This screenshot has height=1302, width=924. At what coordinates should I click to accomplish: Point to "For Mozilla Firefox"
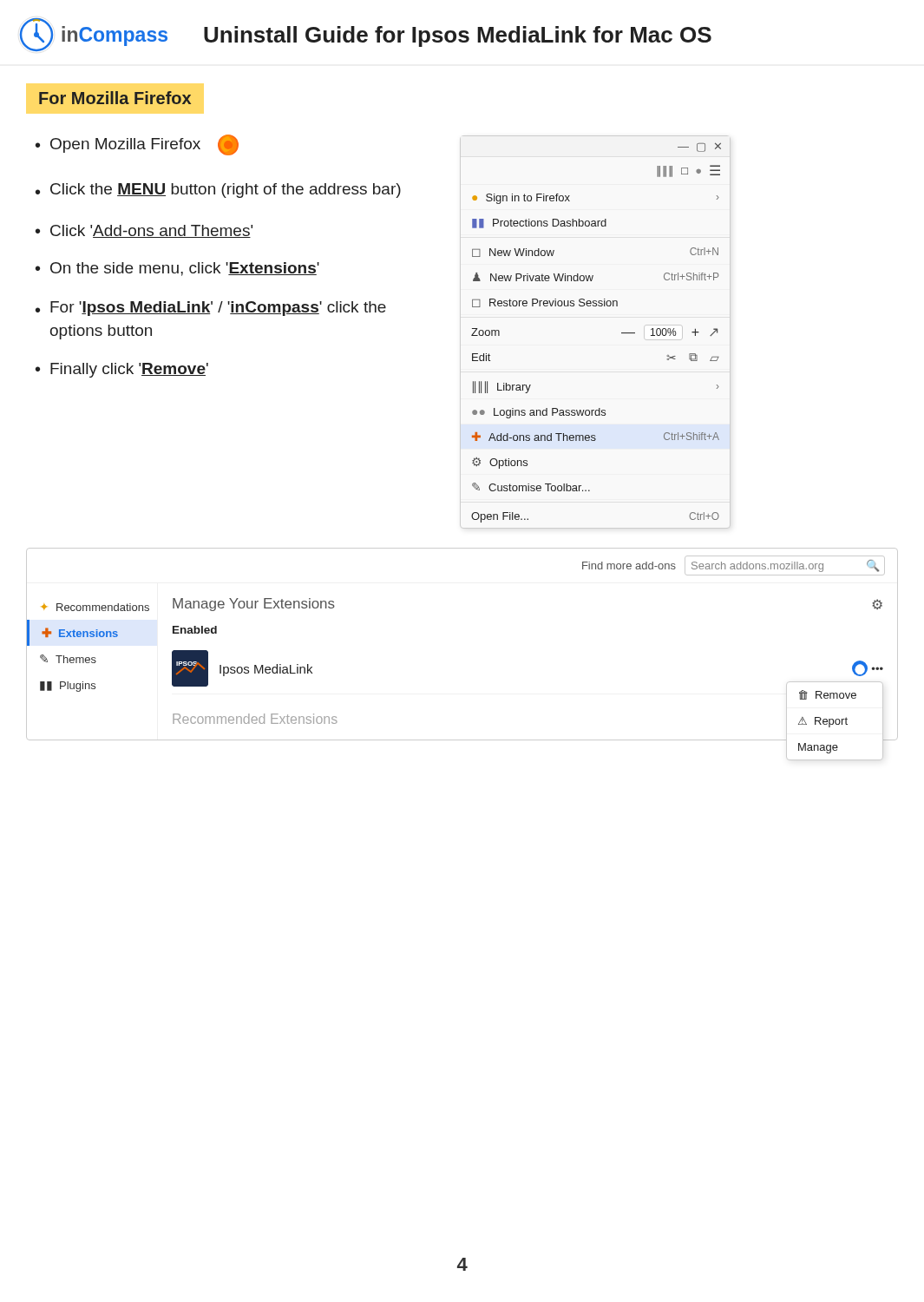pos(115,98)
